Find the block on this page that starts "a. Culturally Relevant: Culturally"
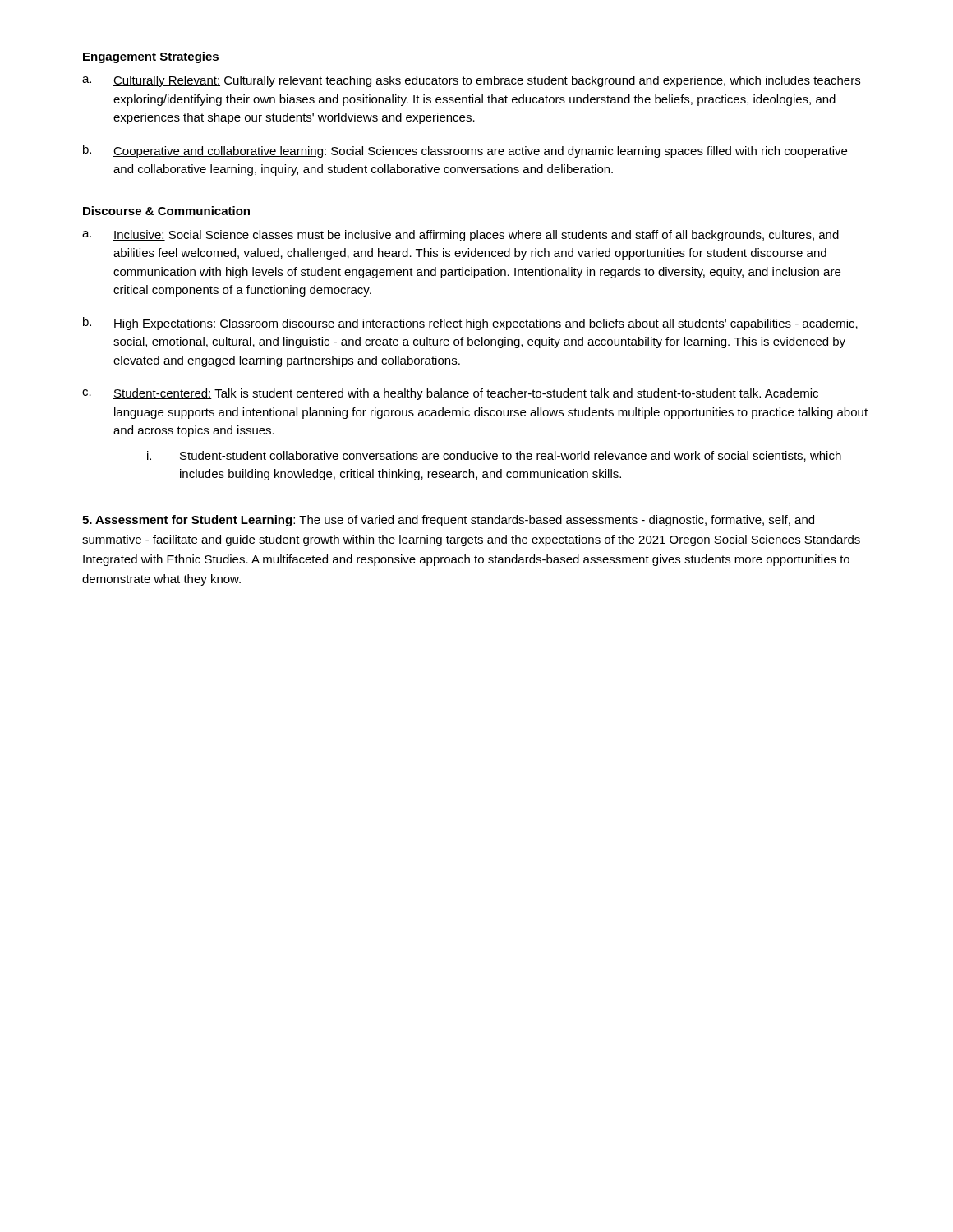This screenshot has width=953, height=1232. (x=476, y=99)
